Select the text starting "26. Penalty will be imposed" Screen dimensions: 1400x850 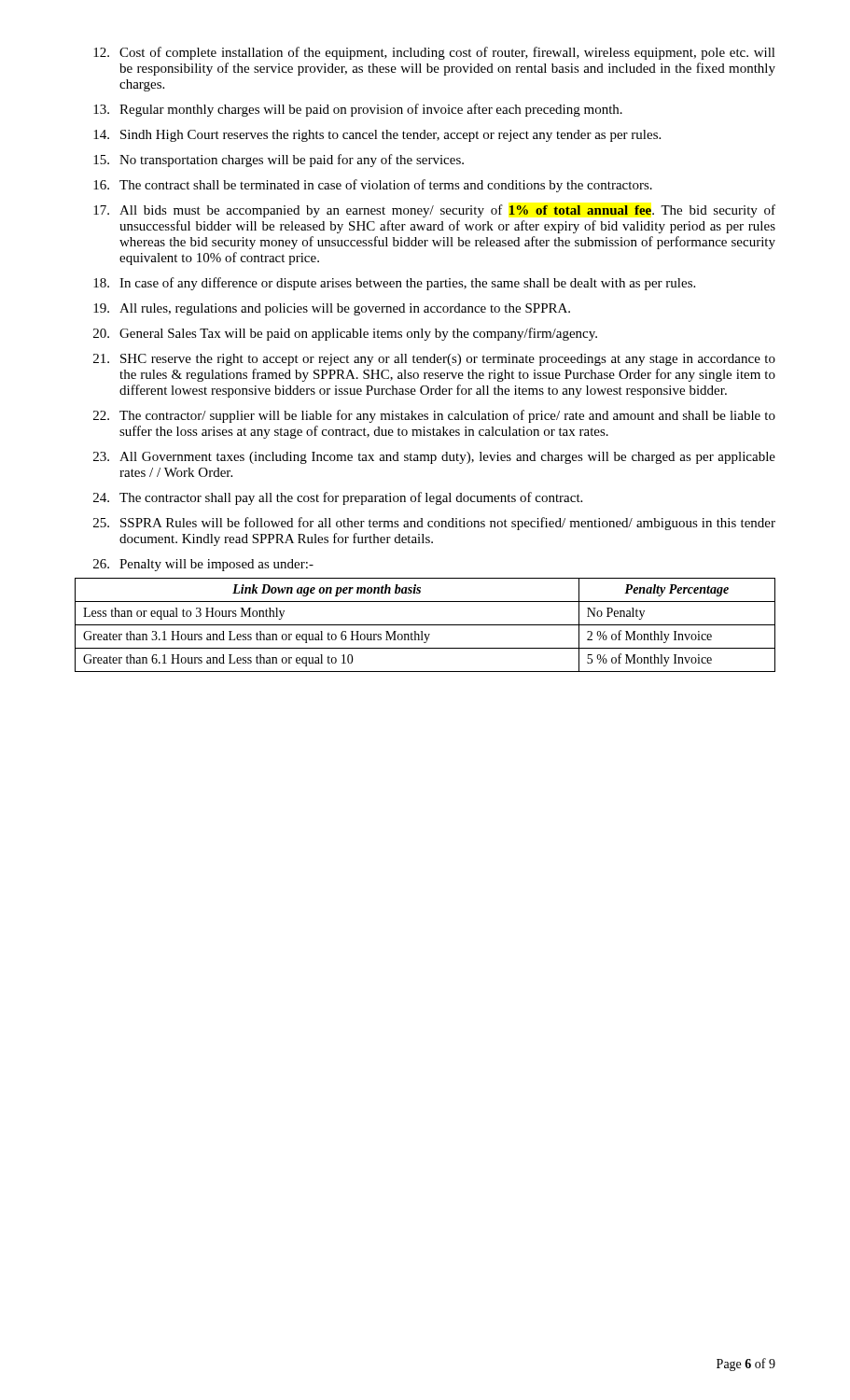click(203, 565)
